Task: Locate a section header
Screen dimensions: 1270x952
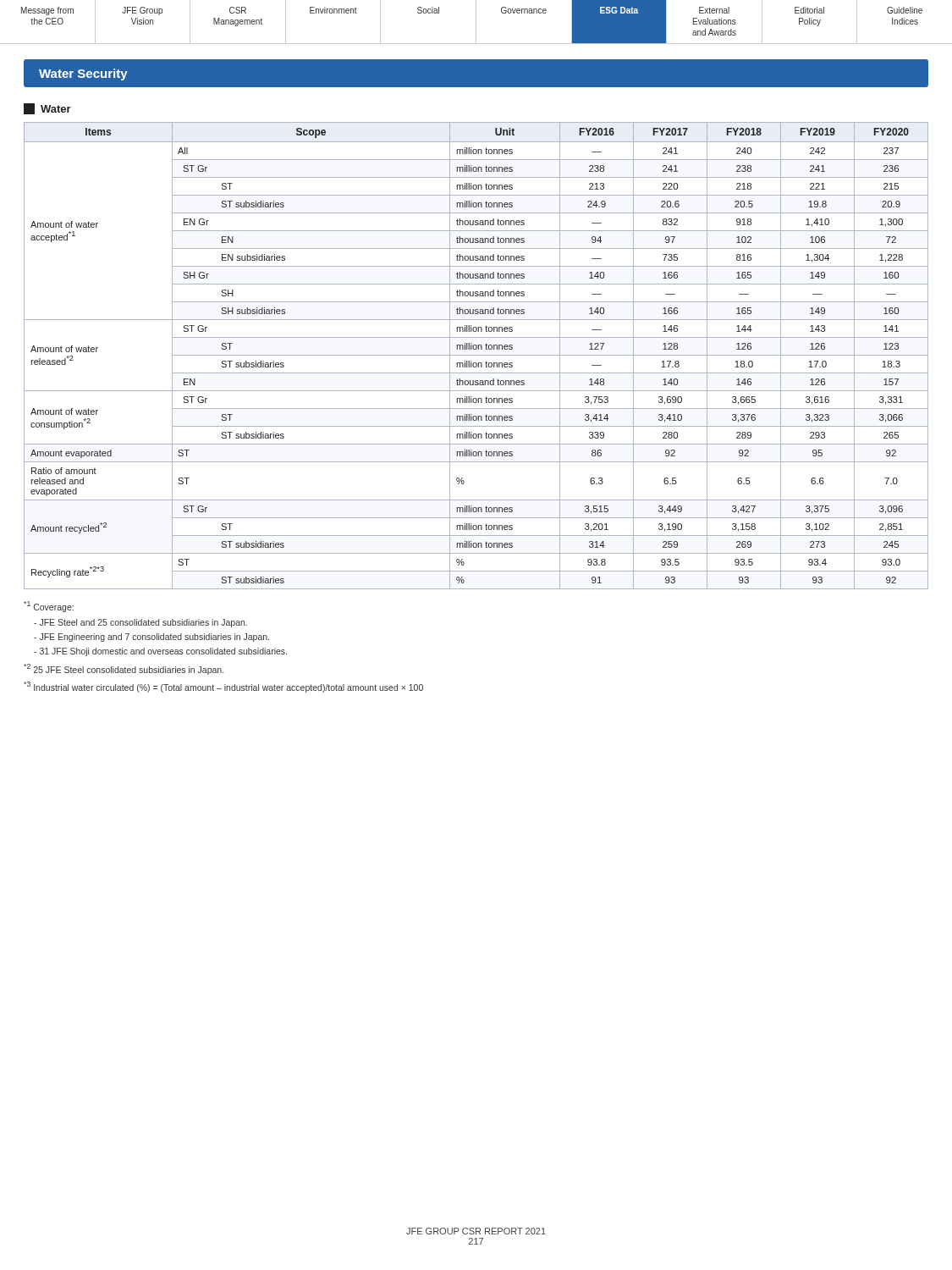Action: 47,109
